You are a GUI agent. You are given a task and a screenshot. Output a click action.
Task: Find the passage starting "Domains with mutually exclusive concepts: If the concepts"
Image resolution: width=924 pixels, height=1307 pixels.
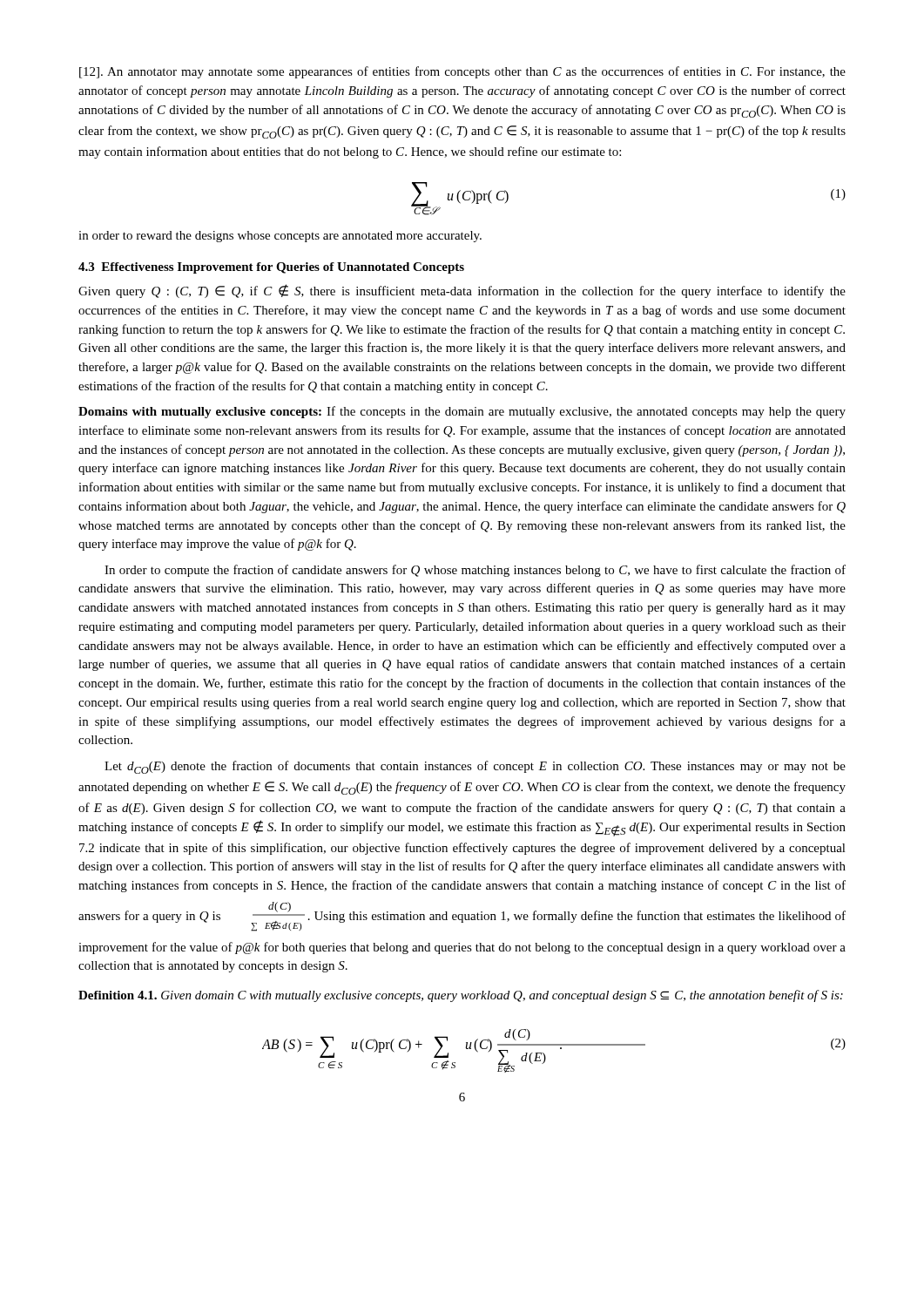[x=462, y=478]
